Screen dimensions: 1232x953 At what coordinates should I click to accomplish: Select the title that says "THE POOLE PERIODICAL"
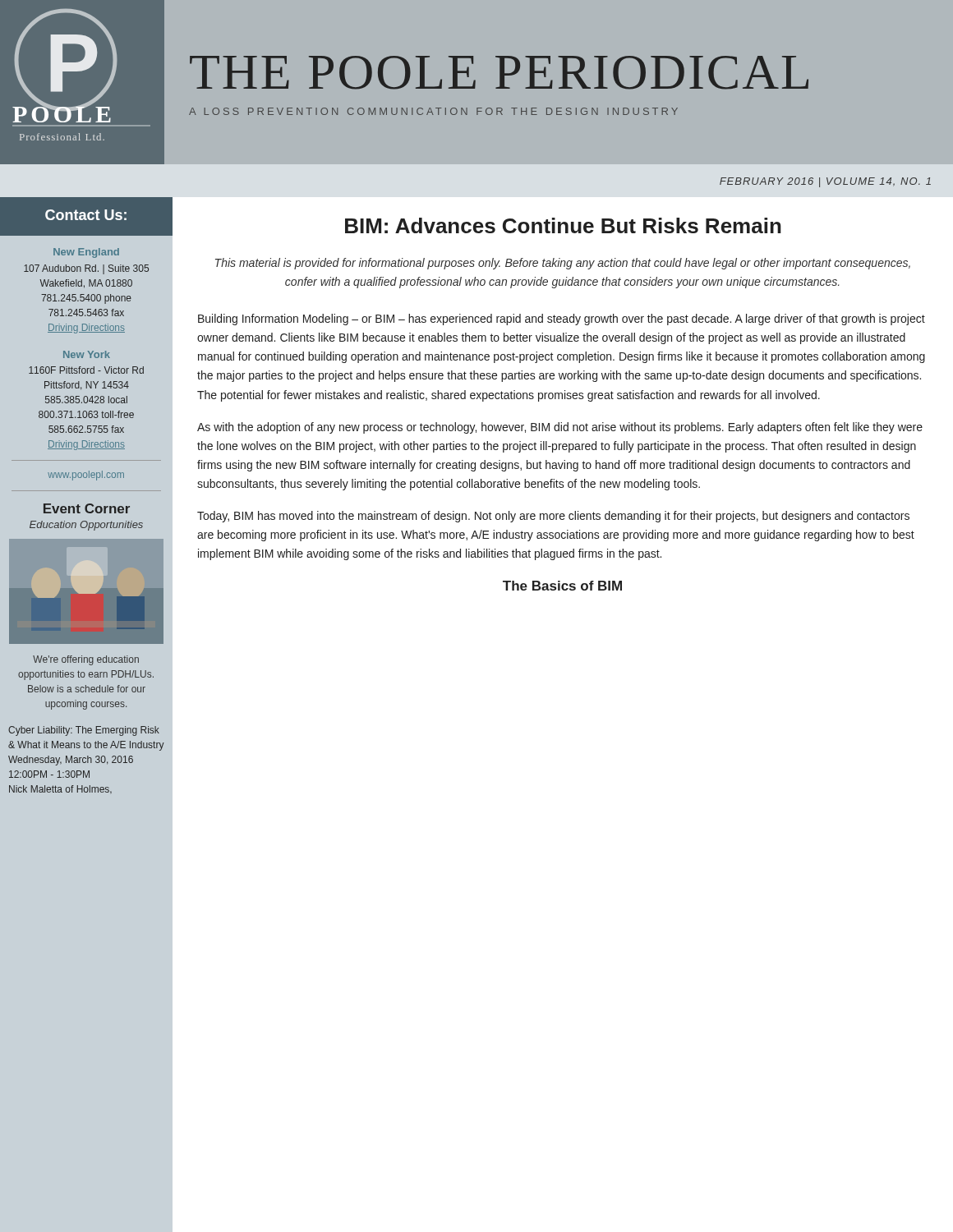click(571, 71)
